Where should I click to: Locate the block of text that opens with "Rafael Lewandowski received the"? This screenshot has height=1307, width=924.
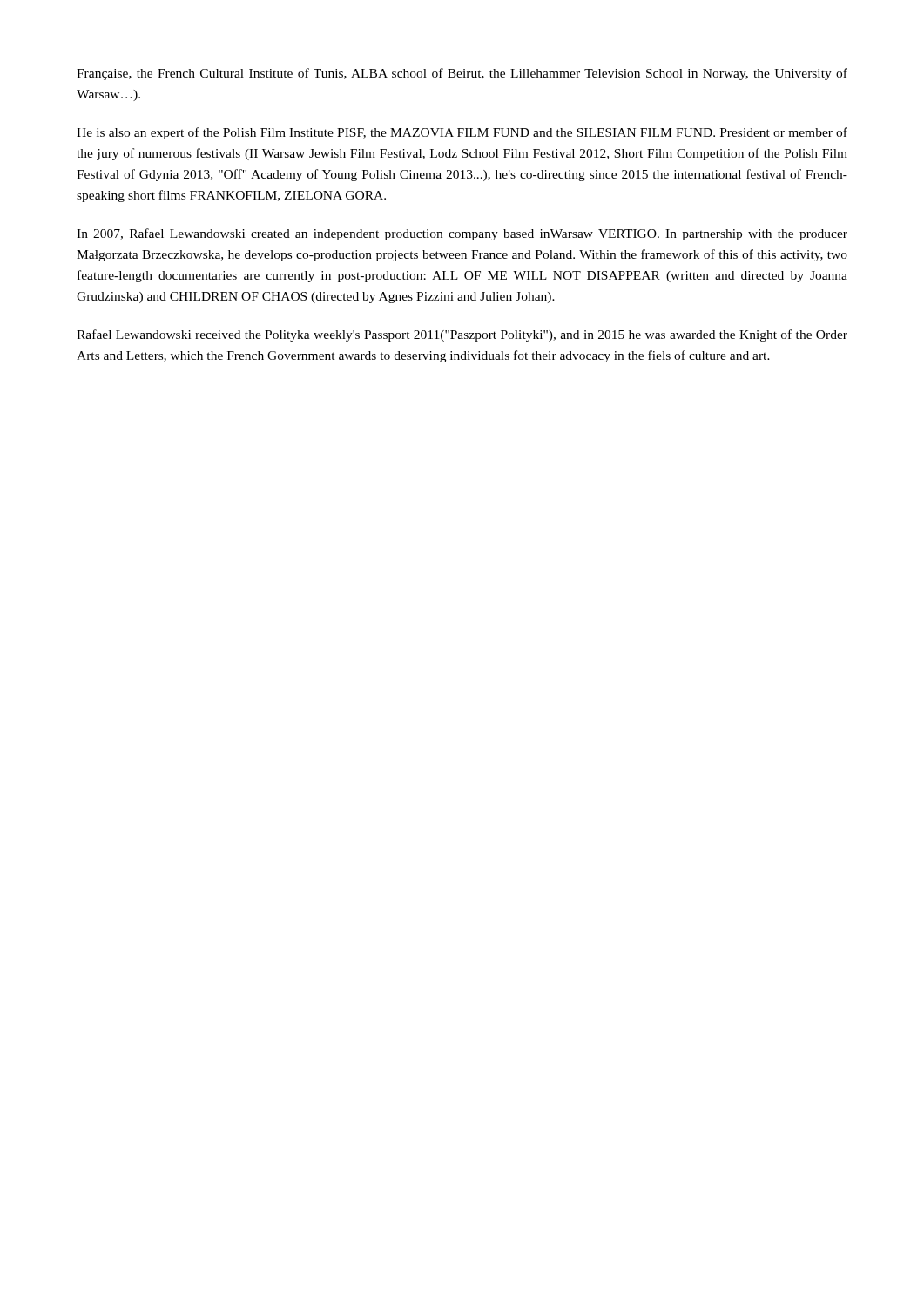tap(462, 345)
